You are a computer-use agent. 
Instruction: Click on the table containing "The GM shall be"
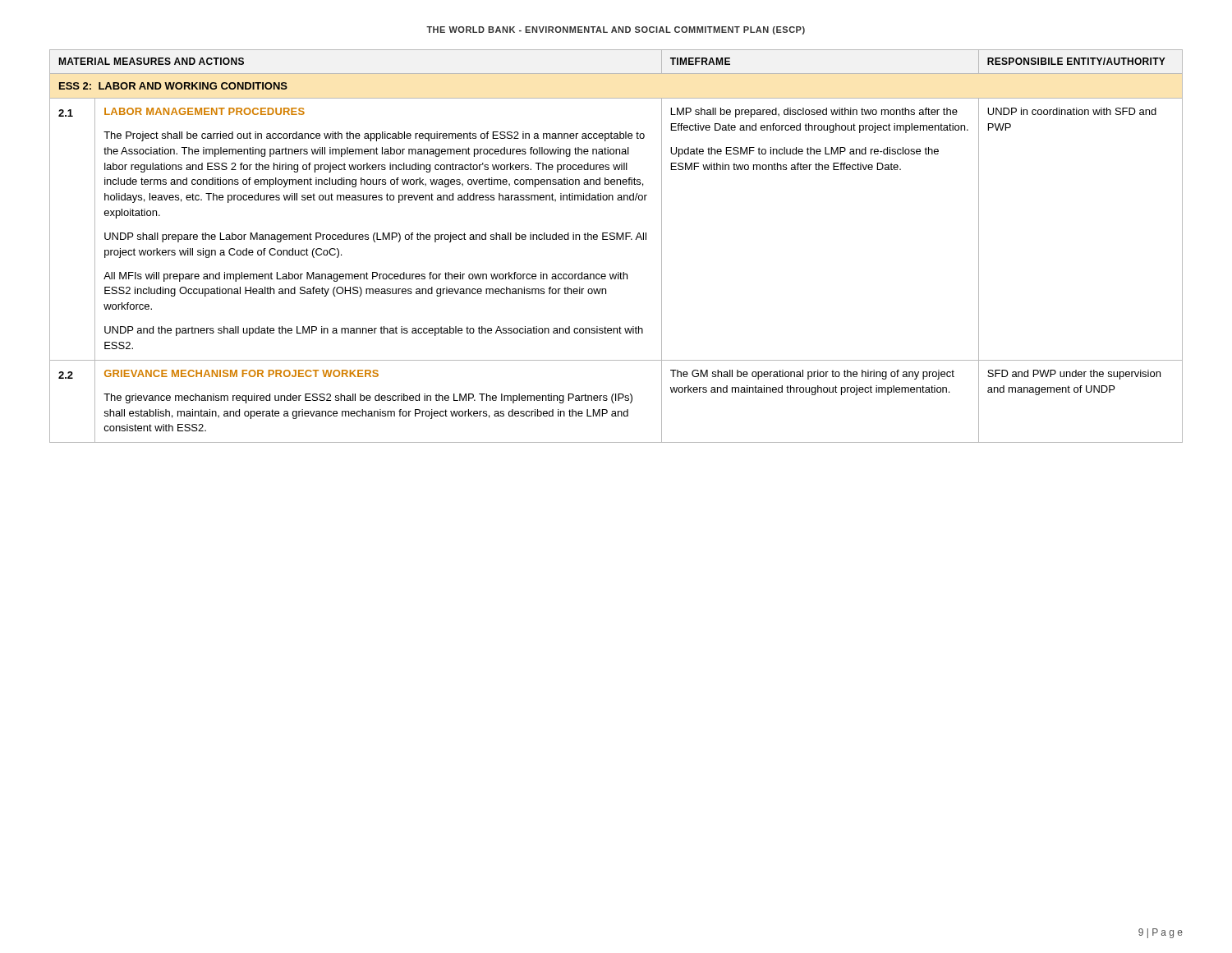[x=616, y=246]
